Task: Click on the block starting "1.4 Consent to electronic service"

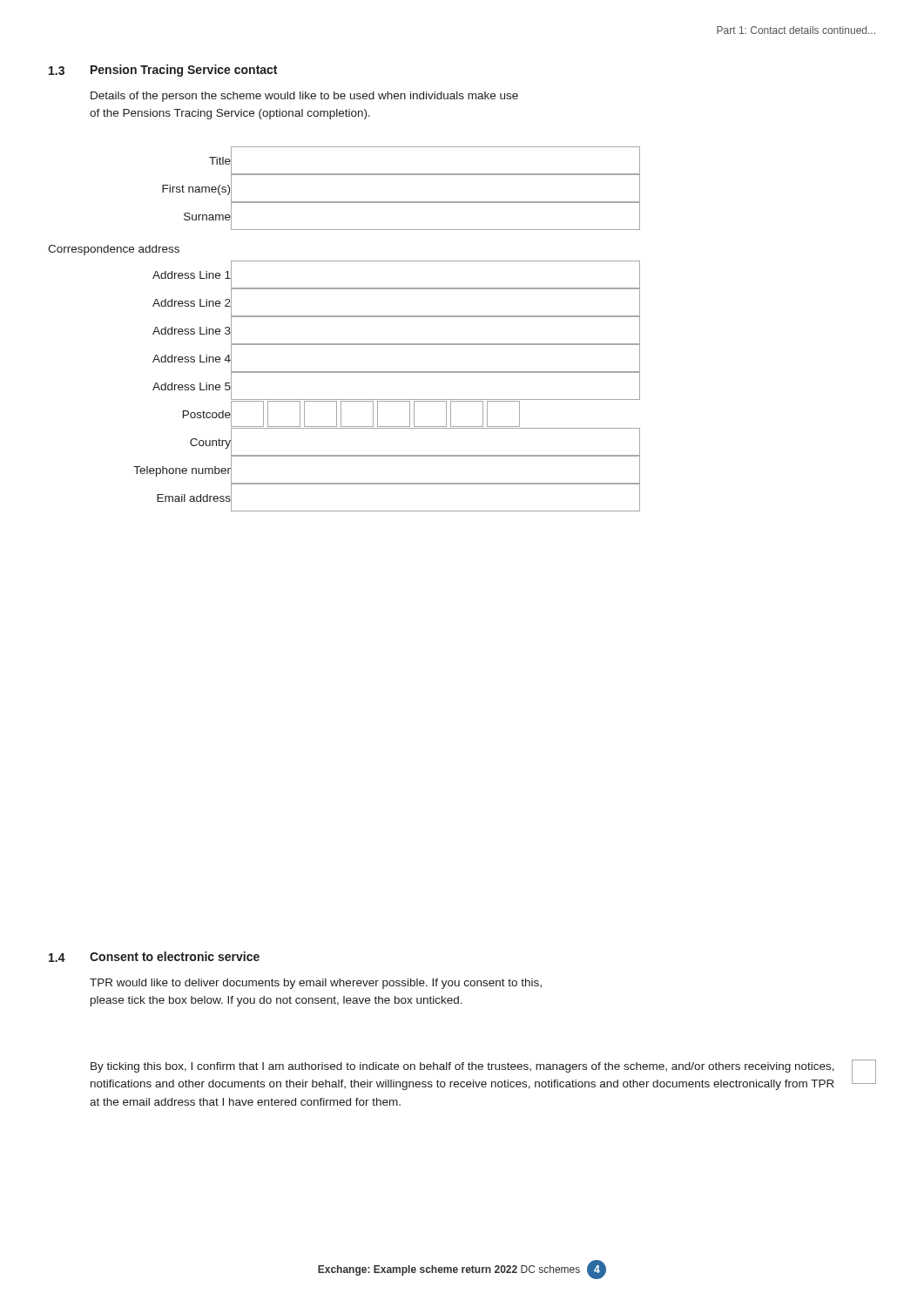Action: click(154, 957)
